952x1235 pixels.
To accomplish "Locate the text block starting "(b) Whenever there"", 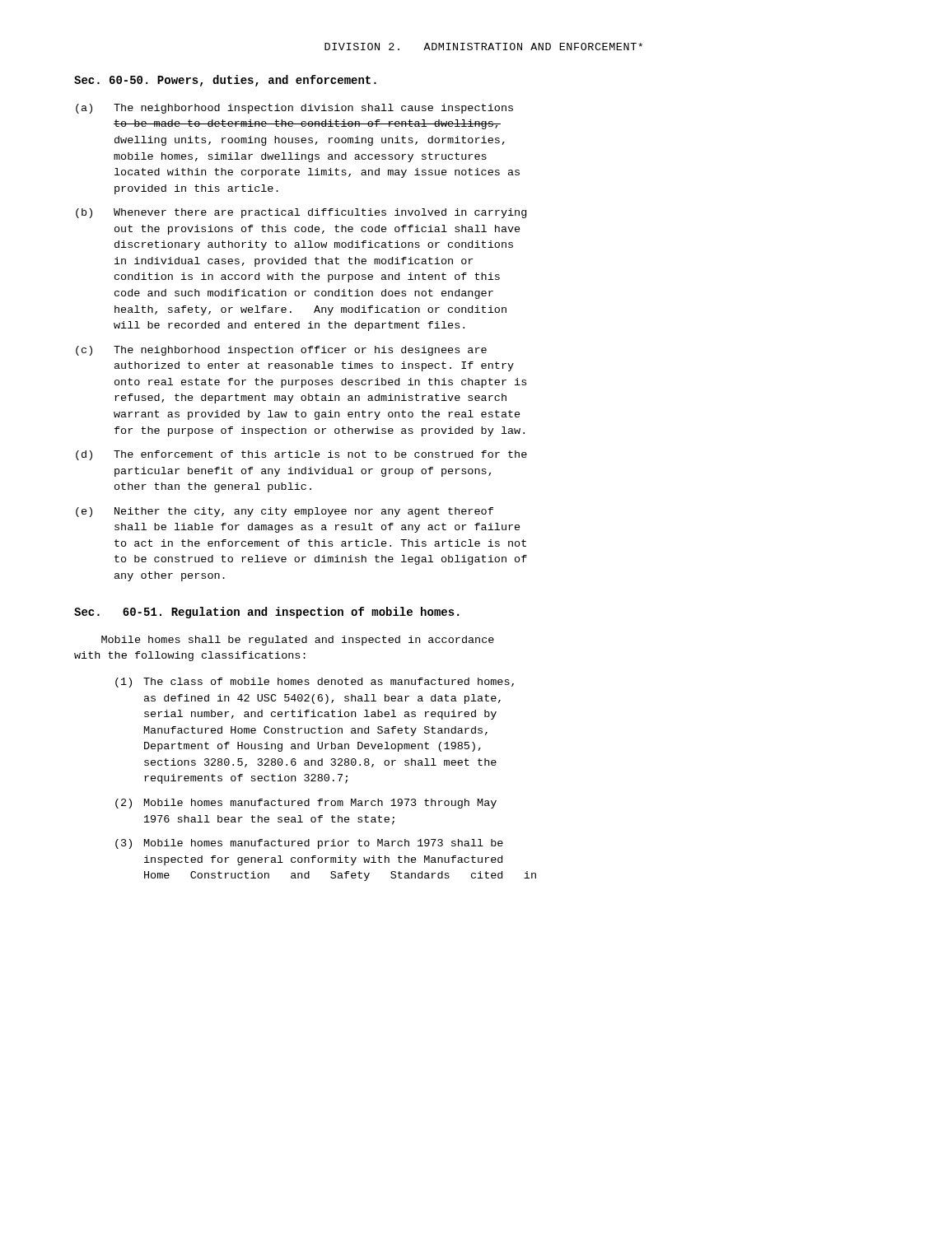I will pos(484,270).
